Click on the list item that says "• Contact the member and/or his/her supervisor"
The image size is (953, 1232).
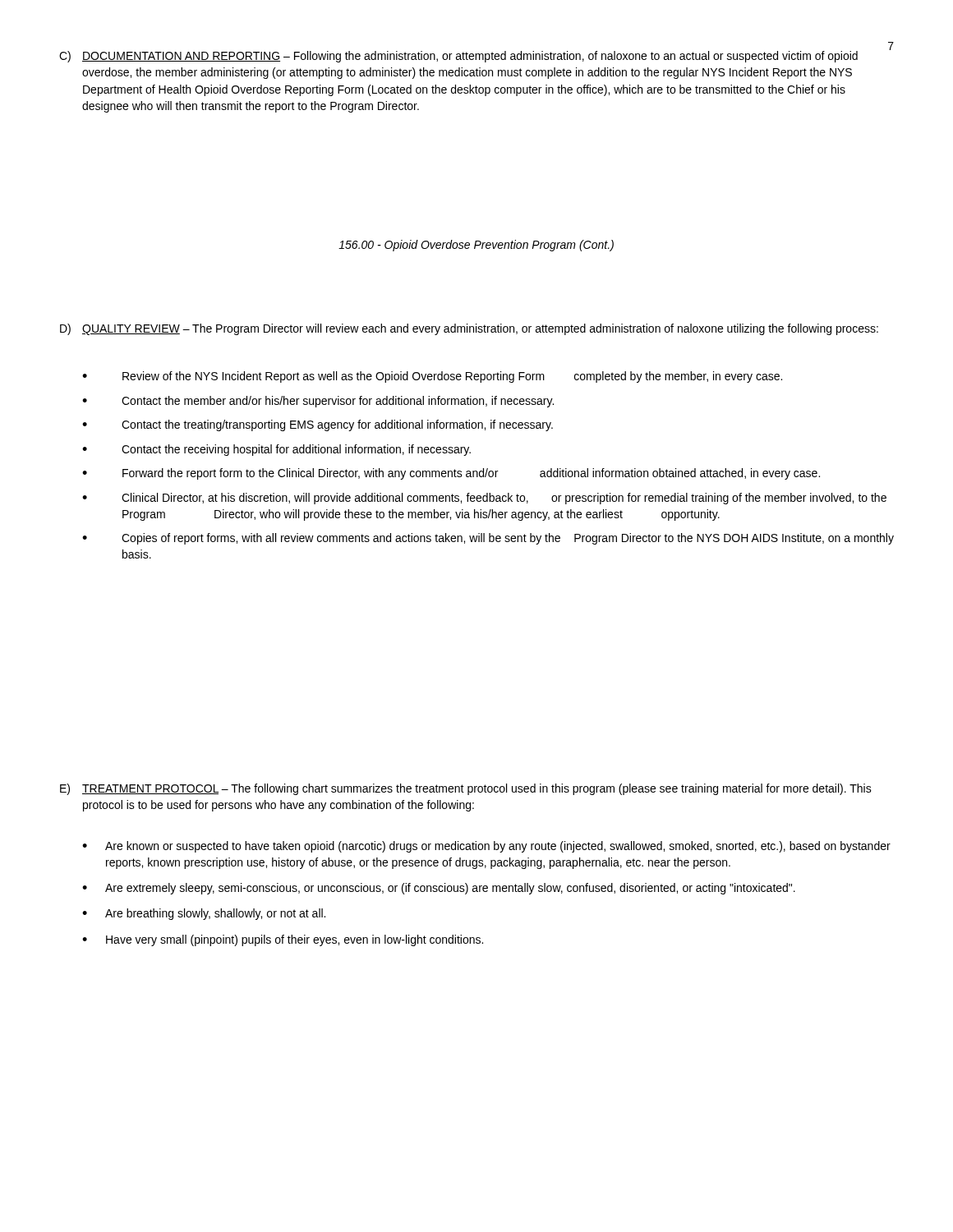476,401
